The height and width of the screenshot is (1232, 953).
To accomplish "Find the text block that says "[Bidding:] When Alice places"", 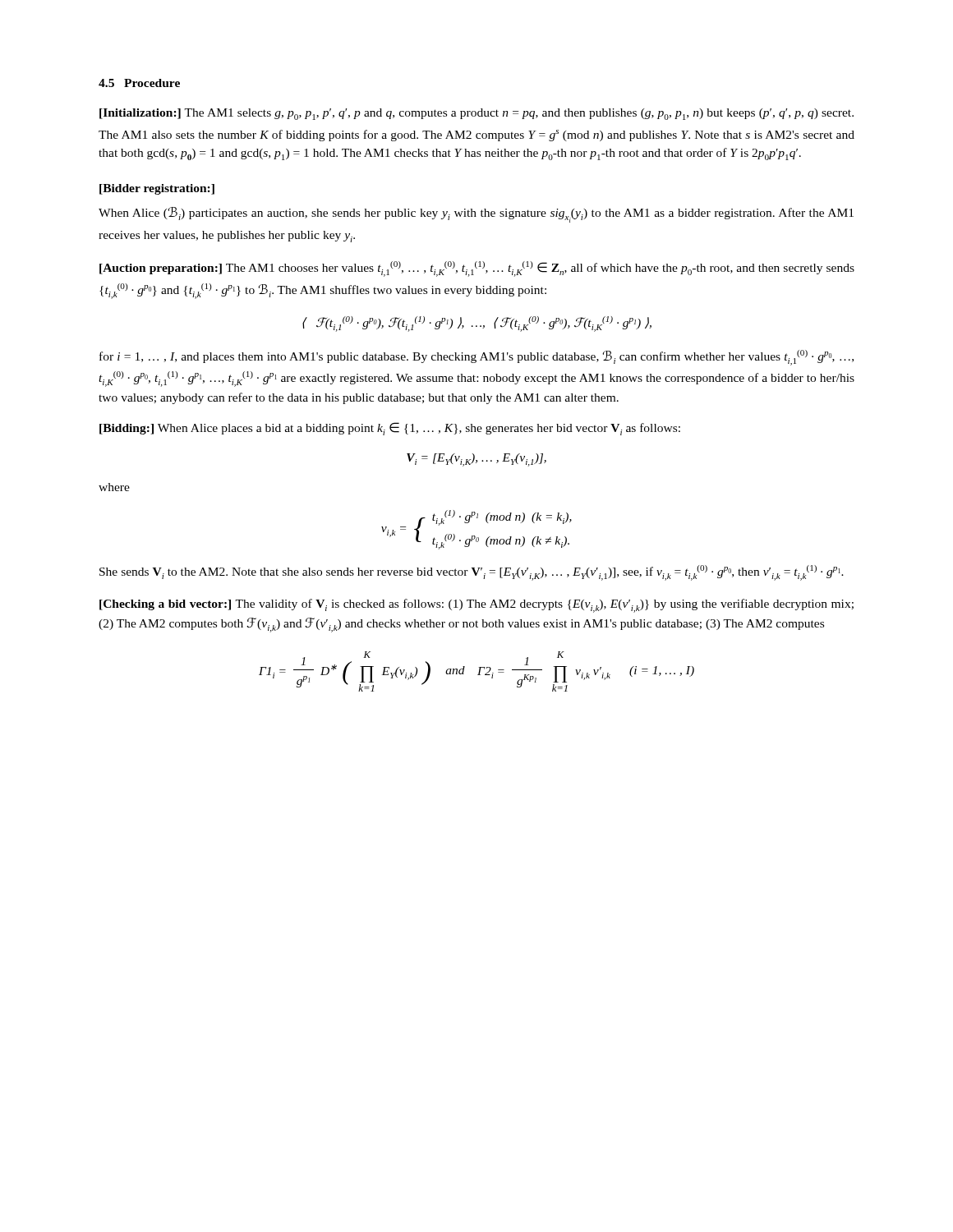I will point(390,429).
